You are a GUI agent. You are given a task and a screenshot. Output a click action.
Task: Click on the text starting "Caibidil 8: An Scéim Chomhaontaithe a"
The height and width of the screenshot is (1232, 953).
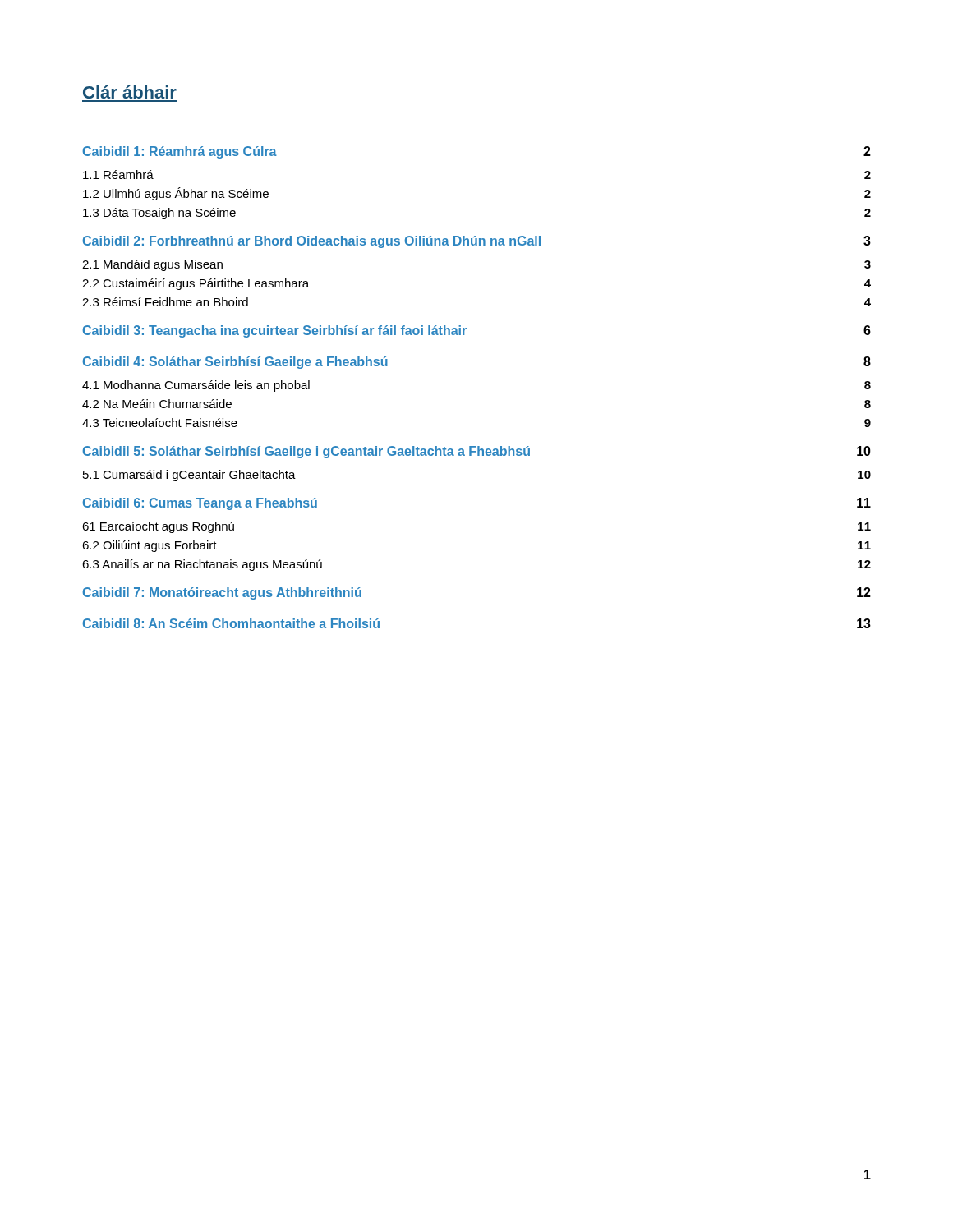click(232, 623)
